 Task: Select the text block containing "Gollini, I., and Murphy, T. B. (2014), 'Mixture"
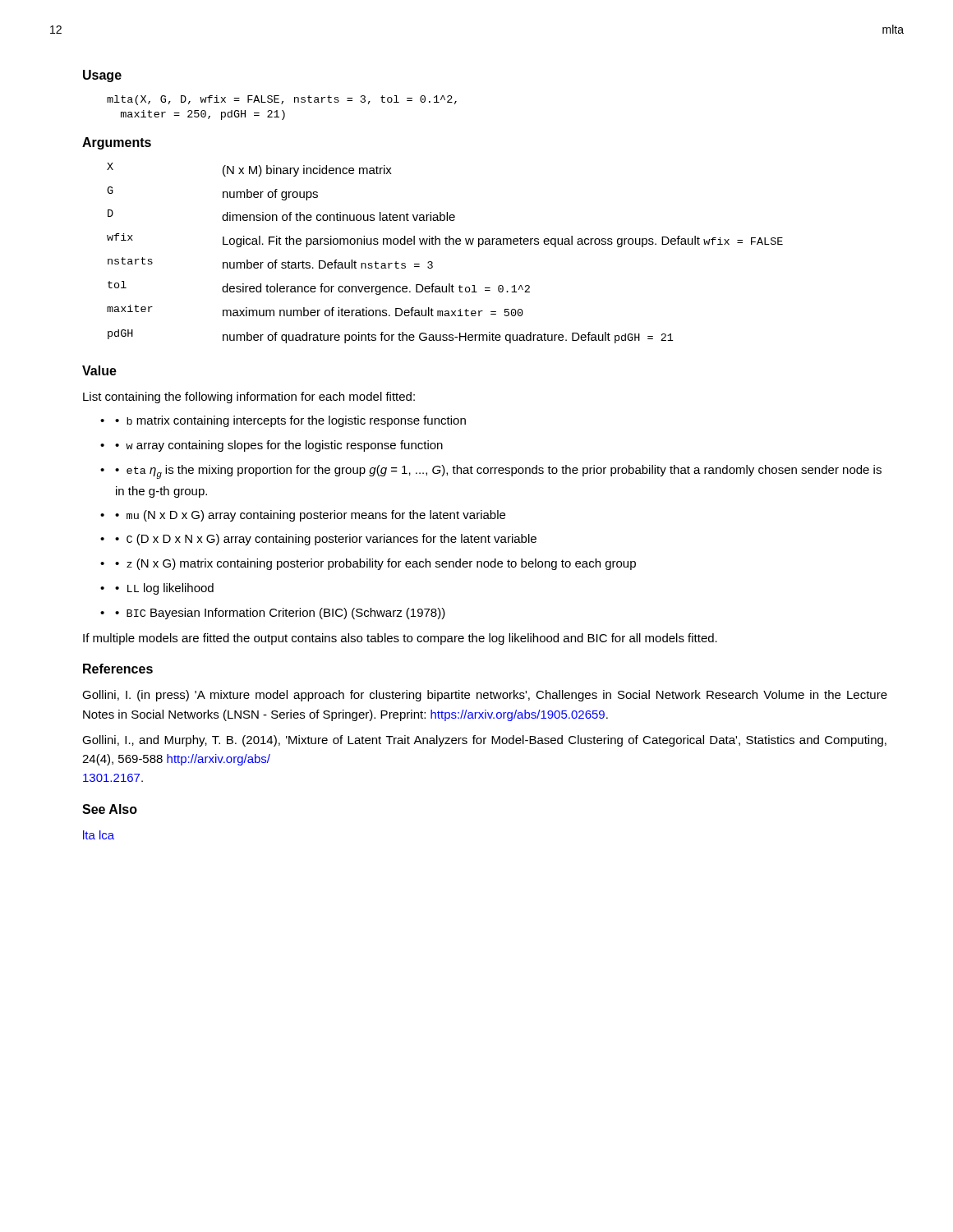pyautogui.click(x=484, y=741)
